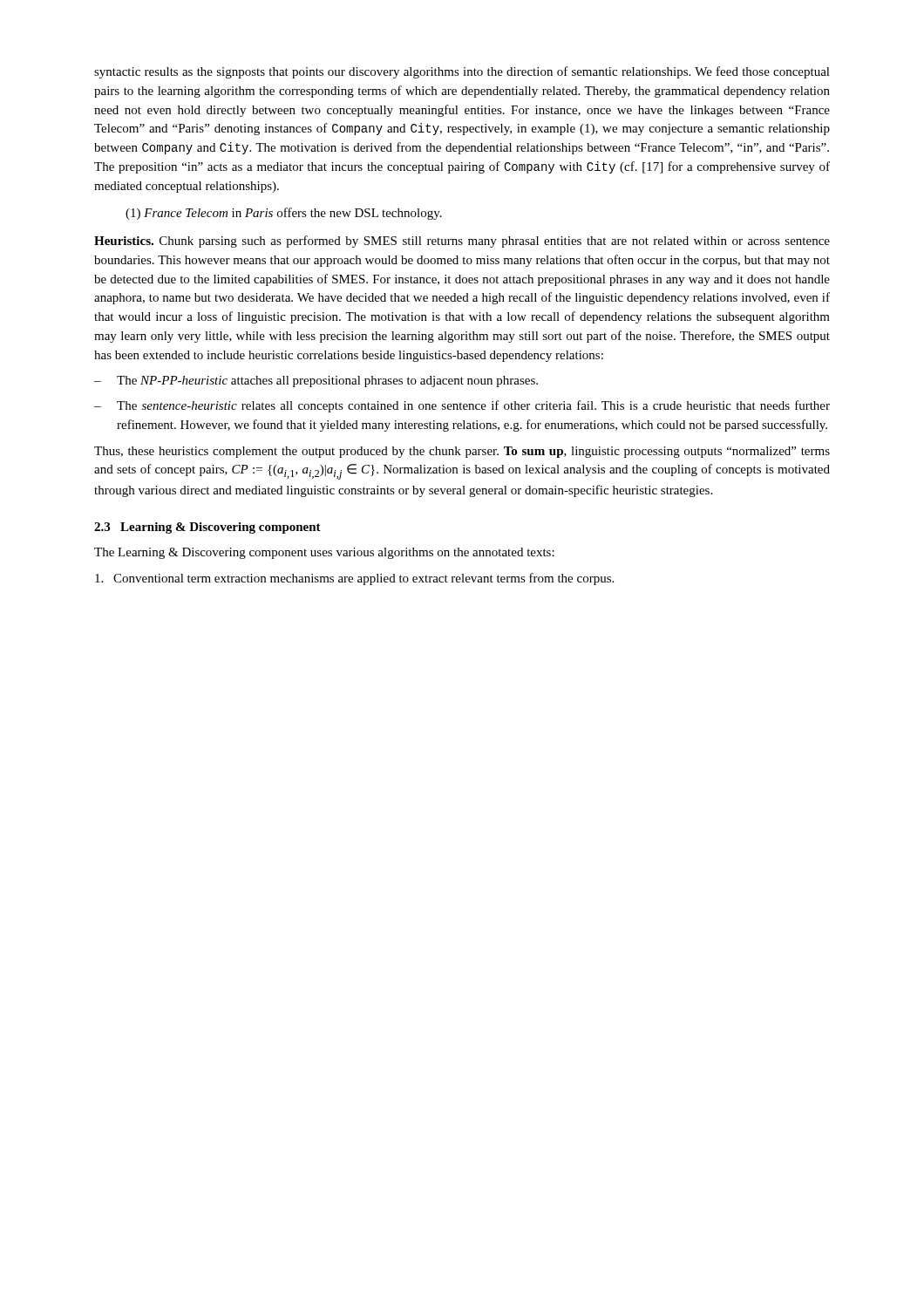This screenshot has height=1308, width=924.
Task: Locate a section header
Action: [207, 527]
